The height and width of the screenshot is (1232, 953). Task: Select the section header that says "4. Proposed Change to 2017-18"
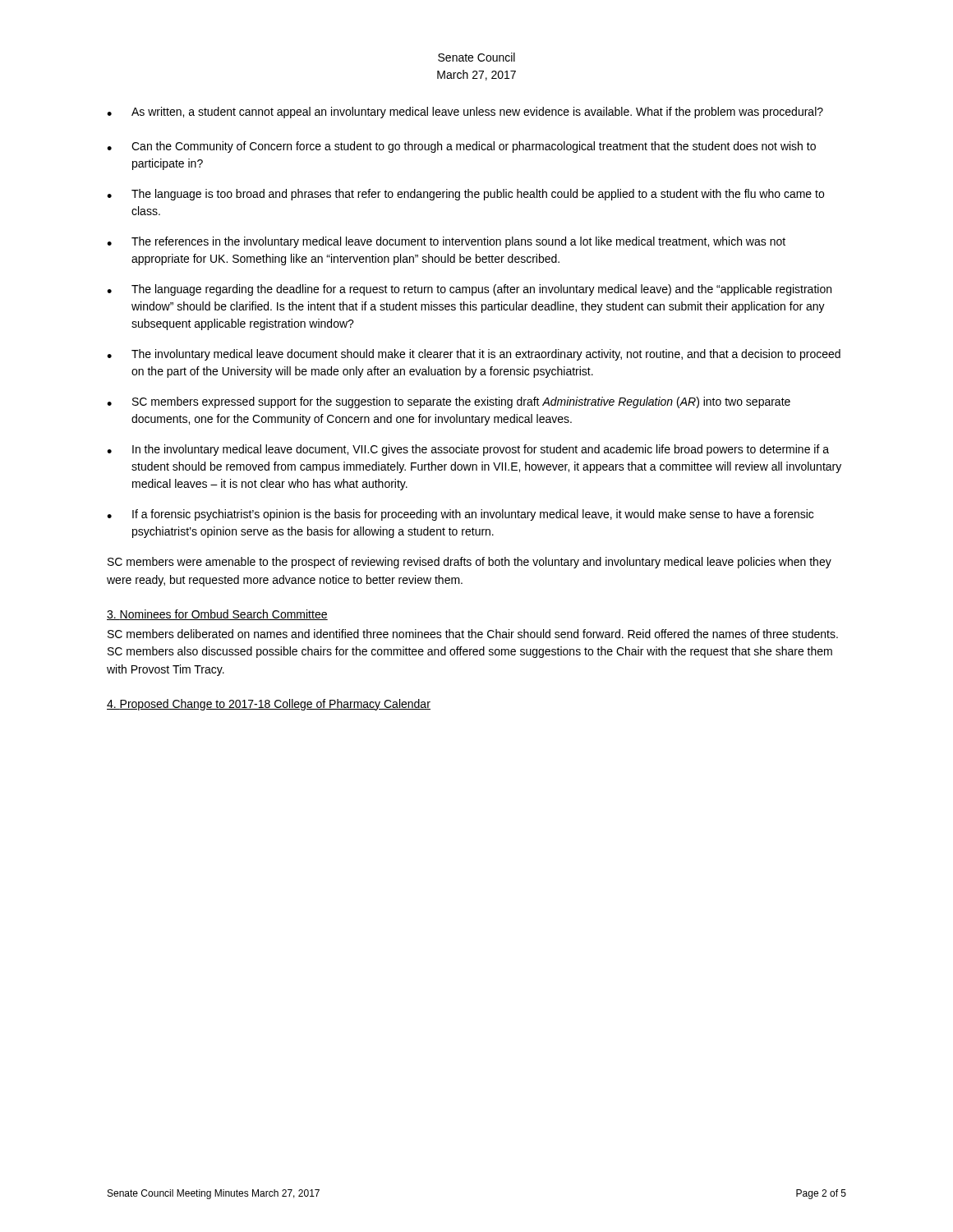click(269, 704)
